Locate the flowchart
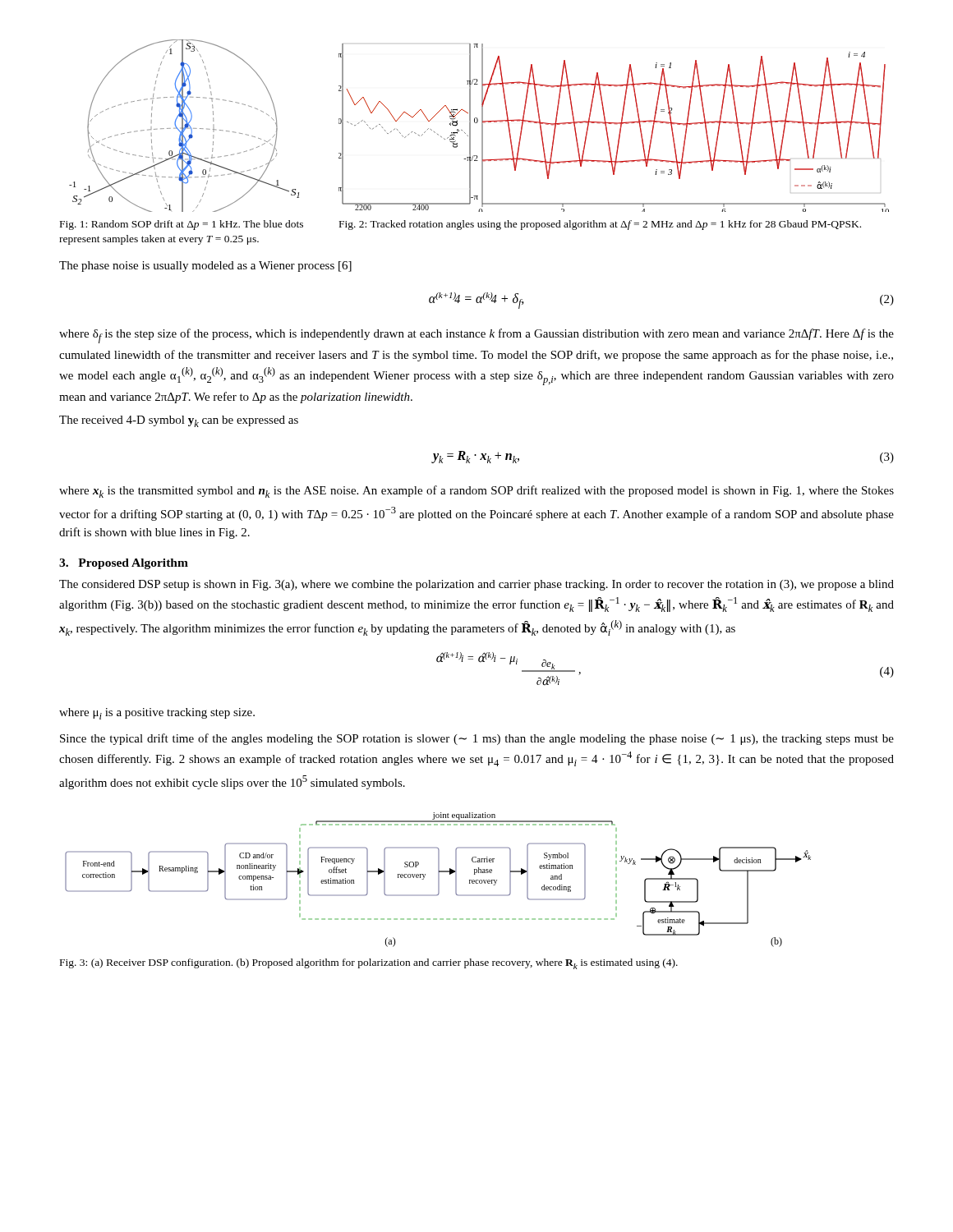The image size is (953, 1232). coord(476,879)
